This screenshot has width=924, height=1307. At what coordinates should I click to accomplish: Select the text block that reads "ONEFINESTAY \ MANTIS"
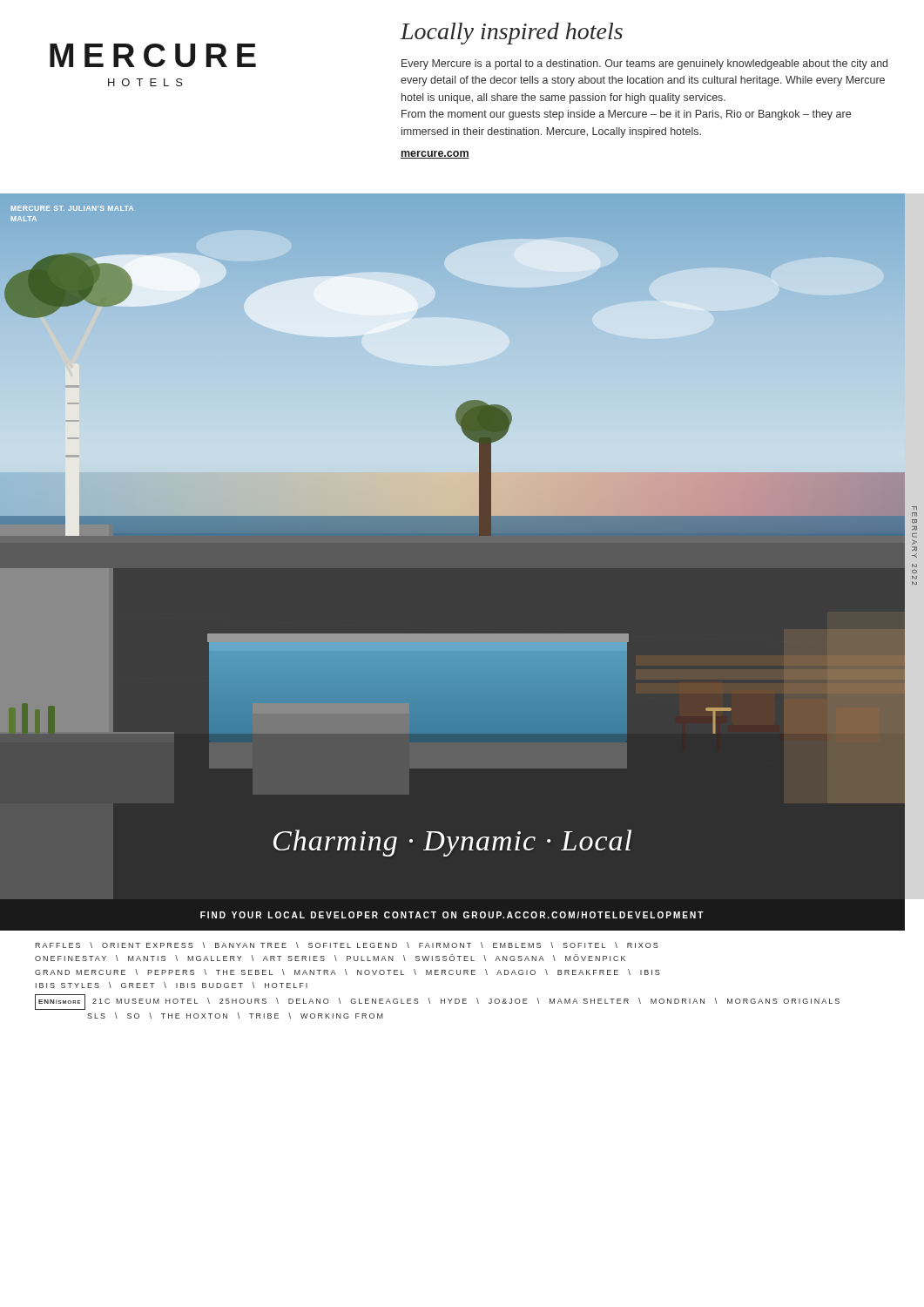coord(331,959)
